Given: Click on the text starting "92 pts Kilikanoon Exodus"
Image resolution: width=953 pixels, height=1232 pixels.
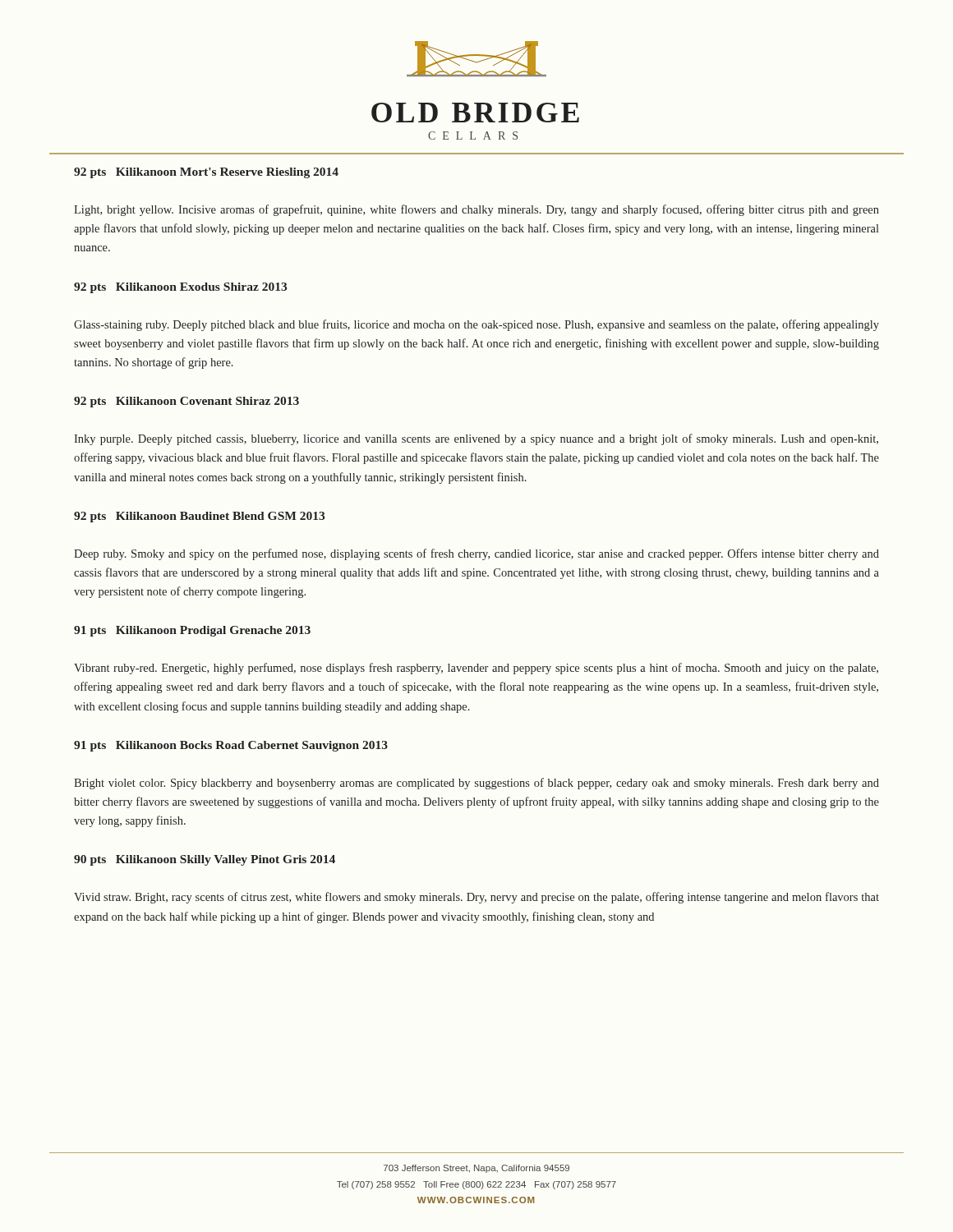Looking at the screenshot, I should click(180, 288).
